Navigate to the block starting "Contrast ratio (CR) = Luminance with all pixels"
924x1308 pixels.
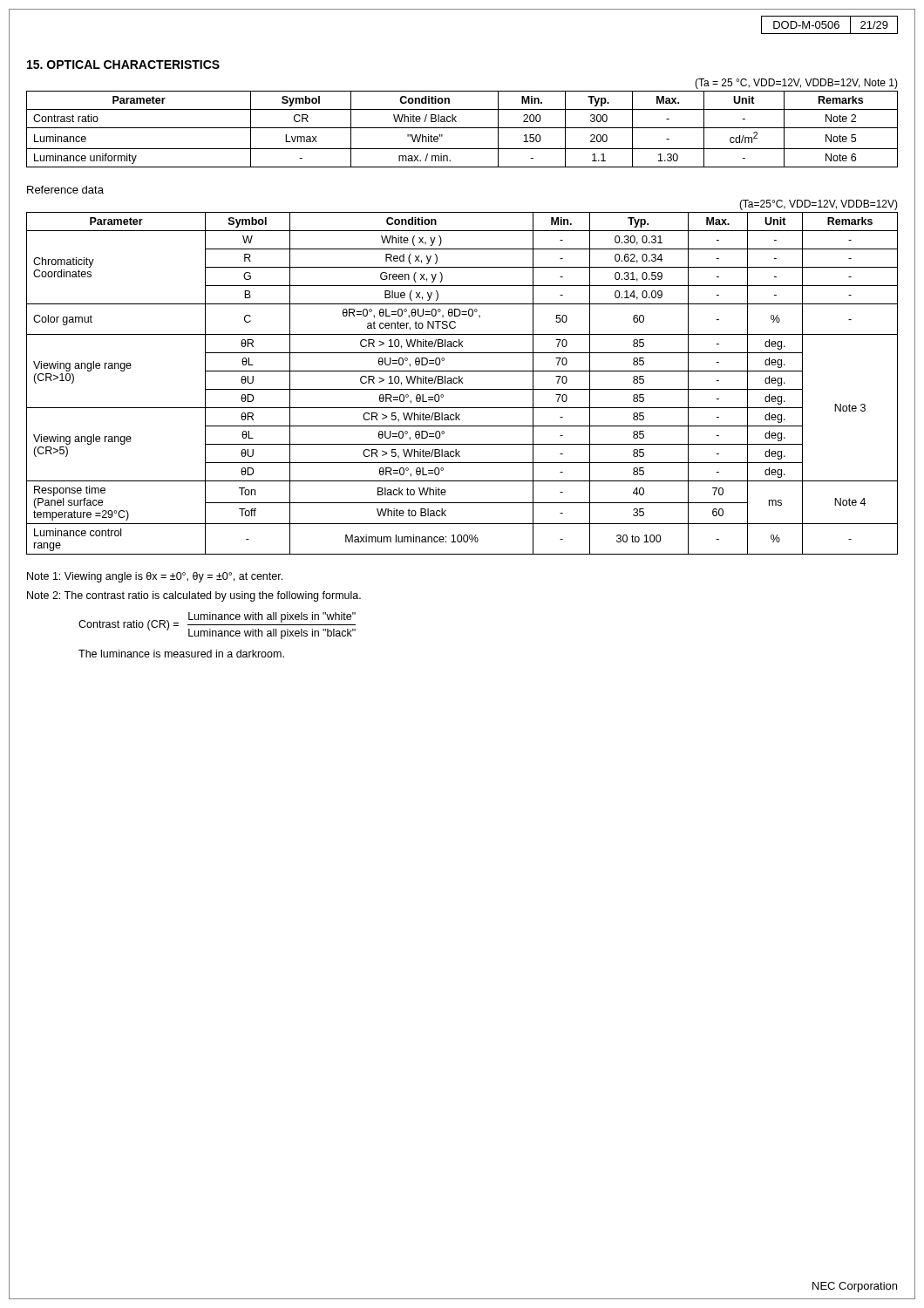[x=217, y=625]
